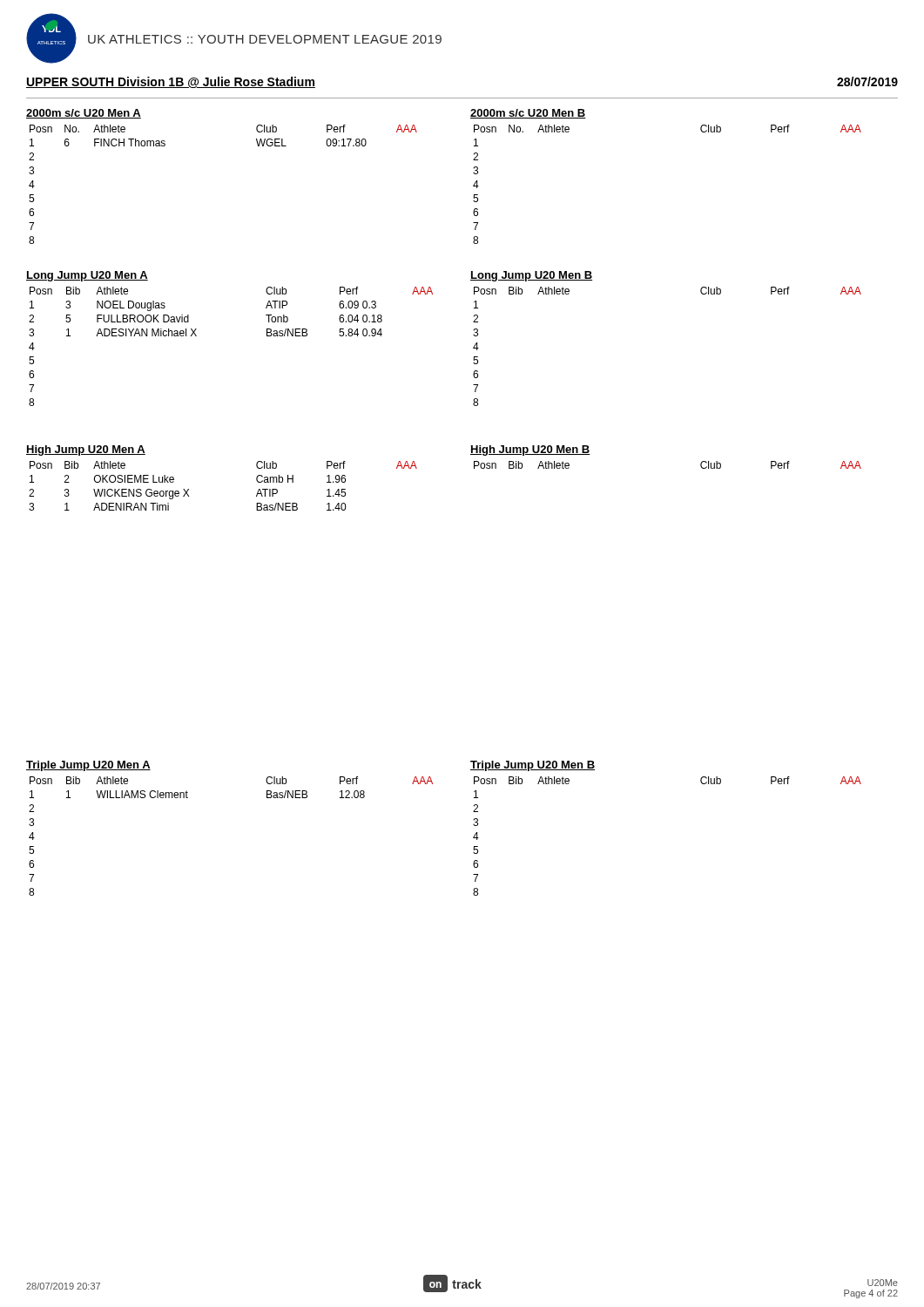The width and height of the screenshot is (924, 1307).
Task: Click where it says "Triple Jump U20 Men B"
Action: tap(533, 765)
